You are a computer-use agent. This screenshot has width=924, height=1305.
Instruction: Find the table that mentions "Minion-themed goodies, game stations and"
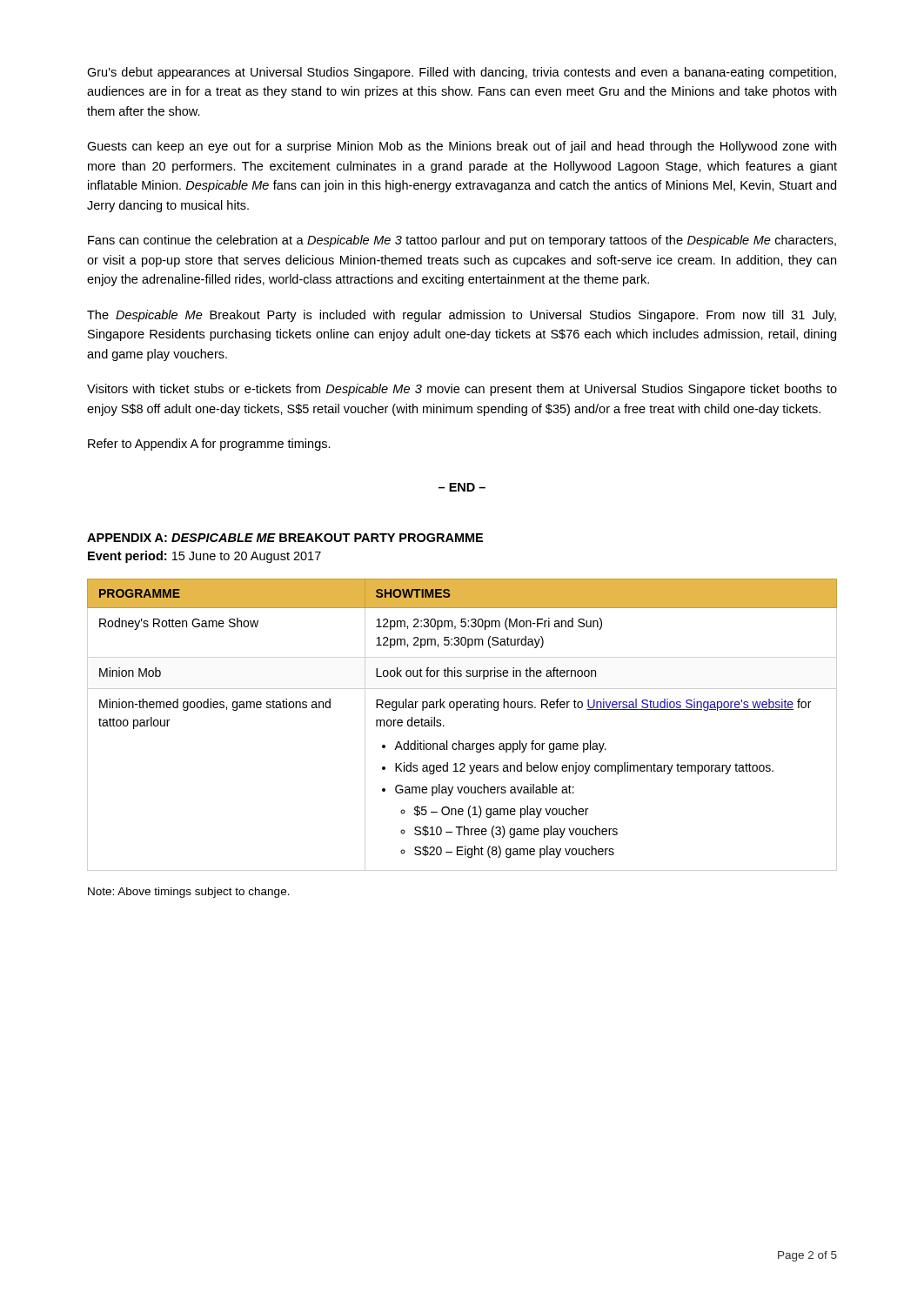pos(462,725)
